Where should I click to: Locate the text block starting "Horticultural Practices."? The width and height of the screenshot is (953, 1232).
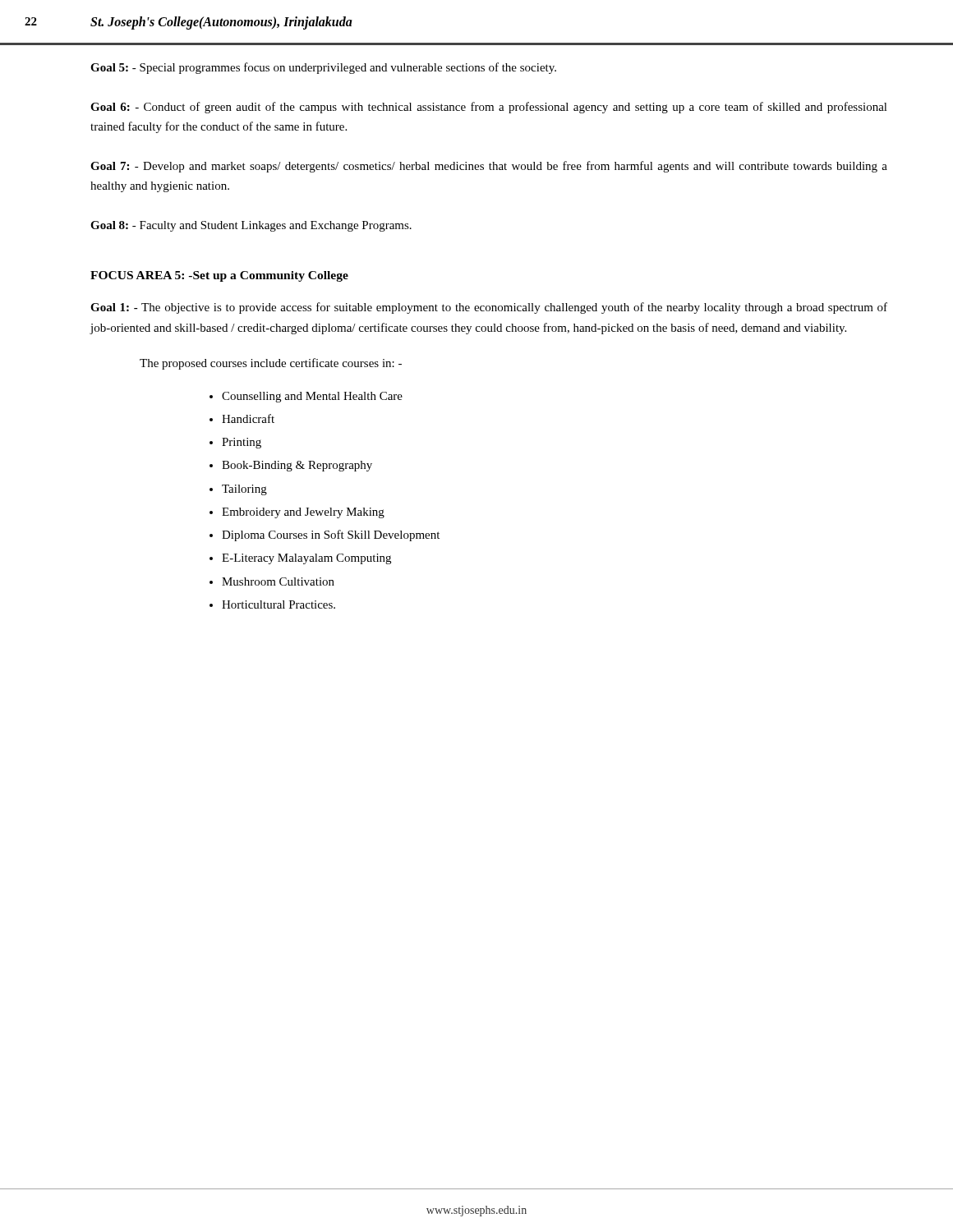coord(279,604)
